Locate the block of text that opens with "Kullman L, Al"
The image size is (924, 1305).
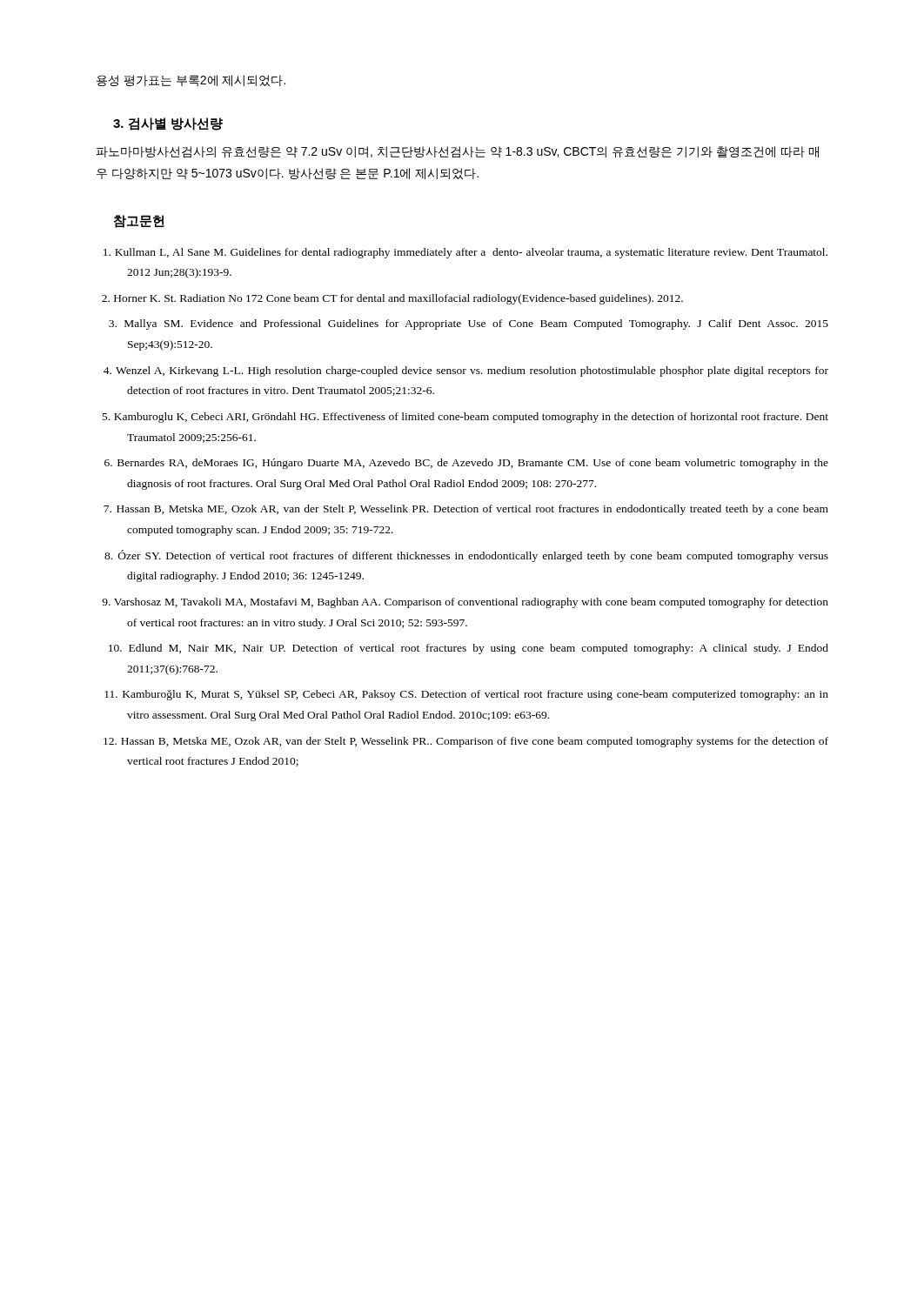tap(462, 262)
